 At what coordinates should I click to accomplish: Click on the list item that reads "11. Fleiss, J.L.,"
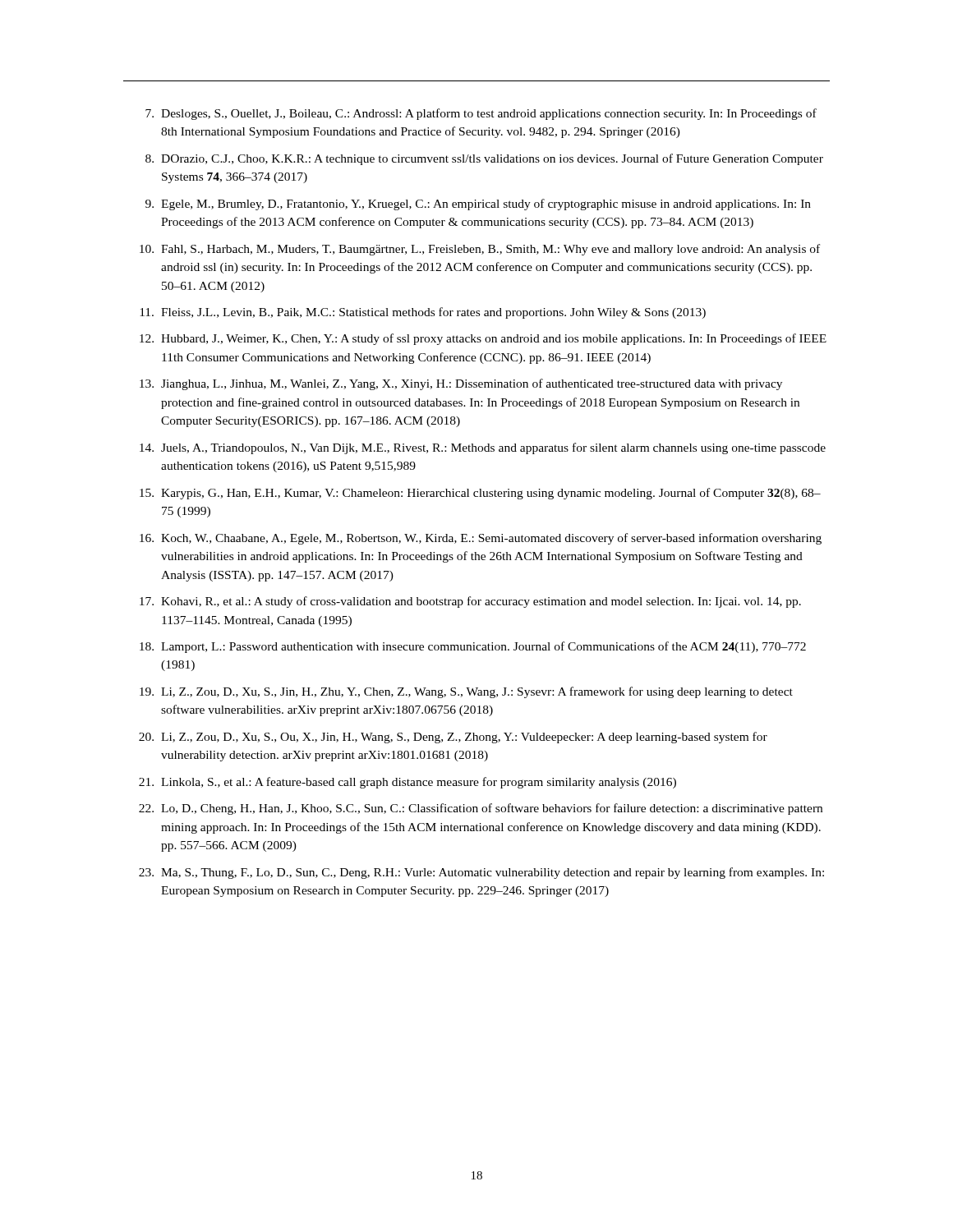(476, 312)
